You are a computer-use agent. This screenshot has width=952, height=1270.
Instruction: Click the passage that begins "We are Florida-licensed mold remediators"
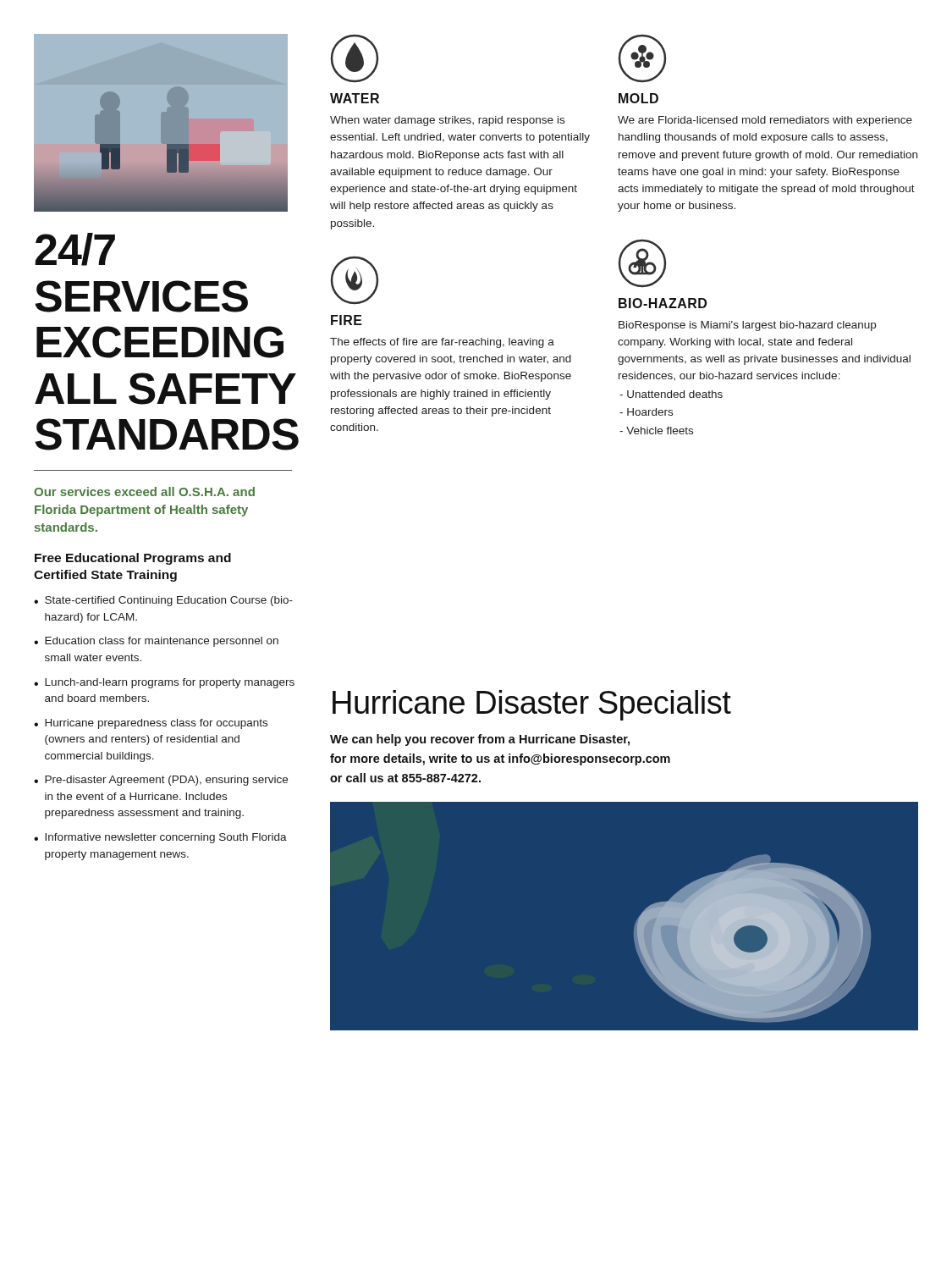768,163
